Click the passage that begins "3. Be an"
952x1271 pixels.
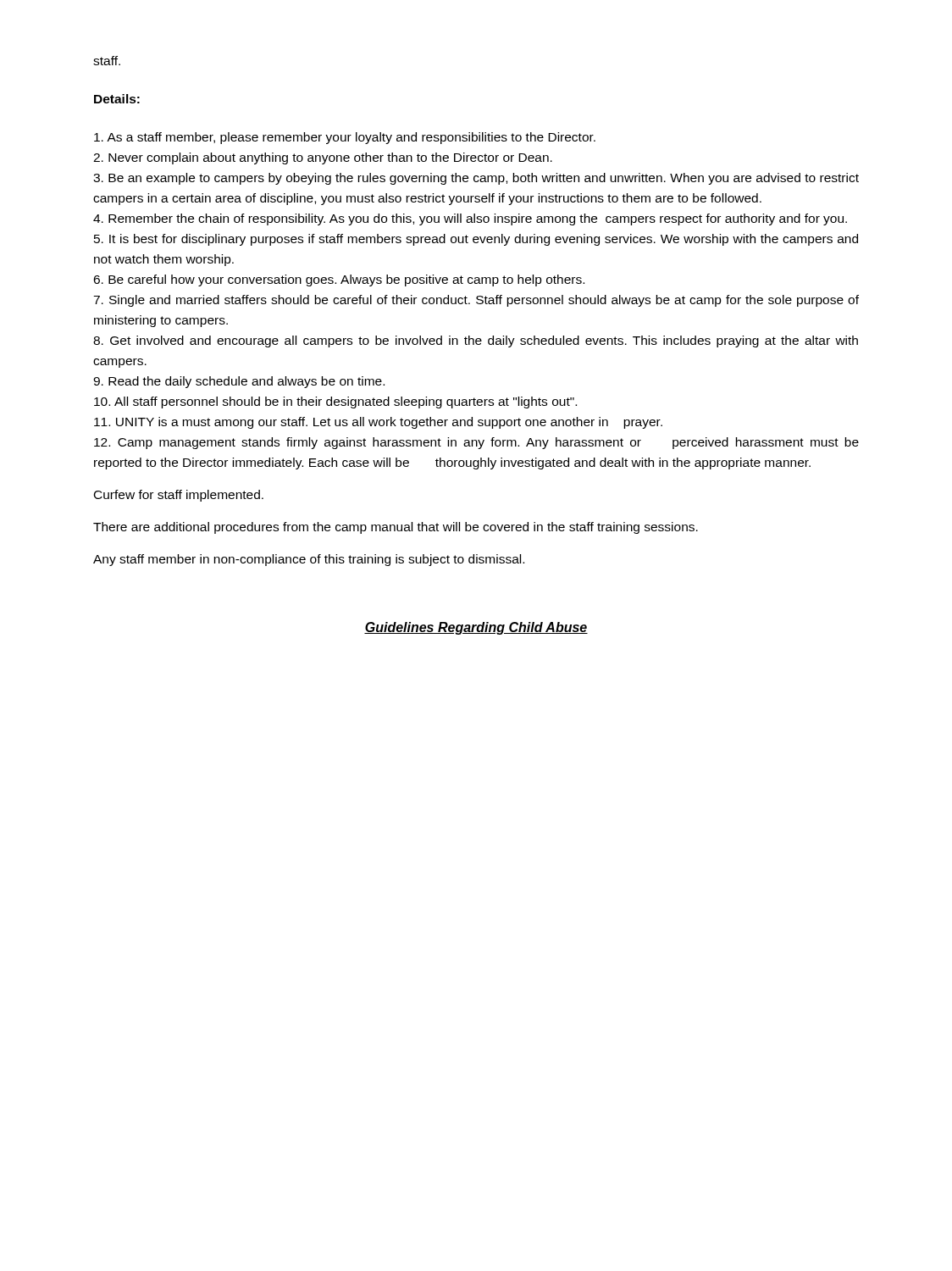476,188
